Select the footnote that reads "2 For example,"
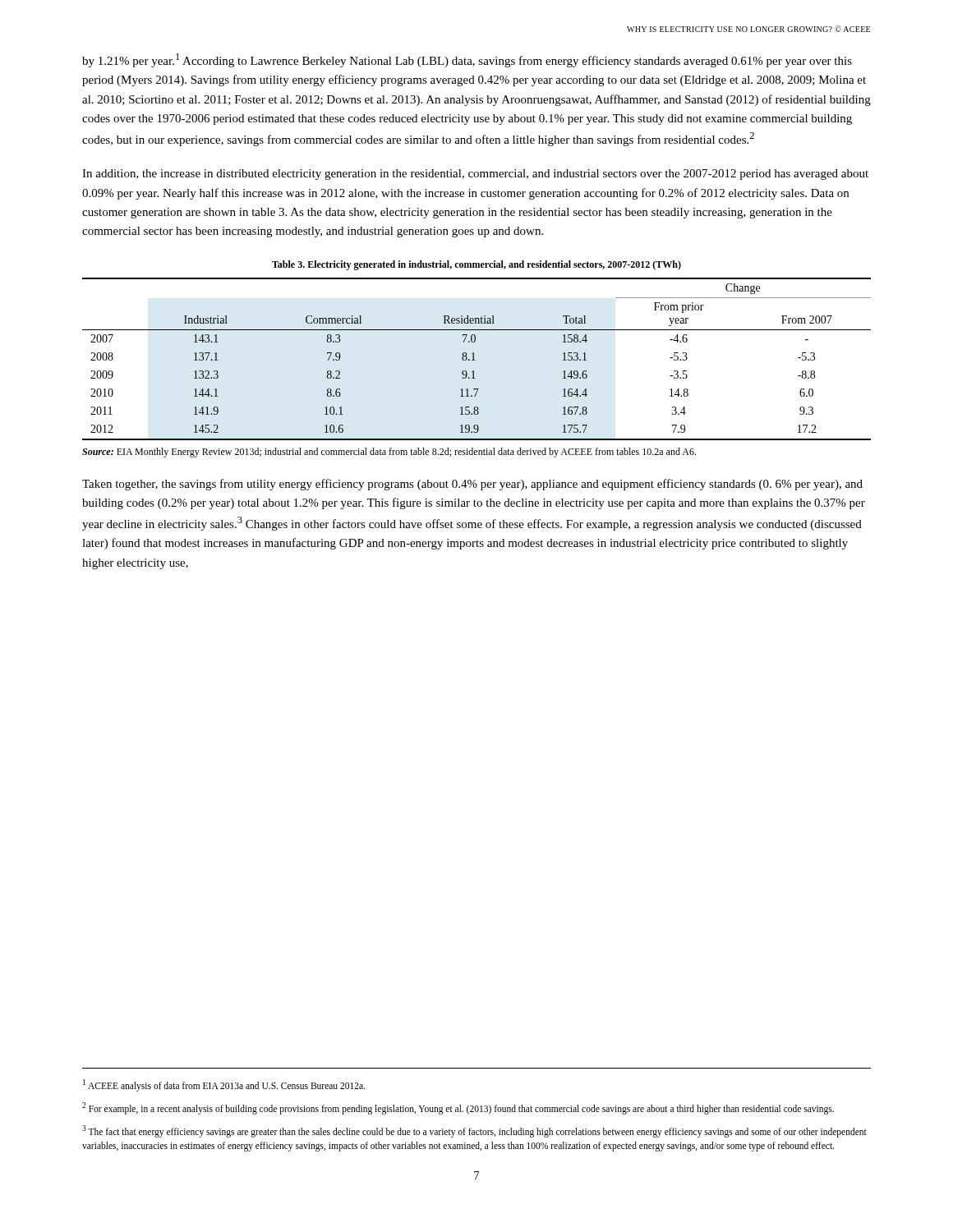 [x=458, y=1107]
